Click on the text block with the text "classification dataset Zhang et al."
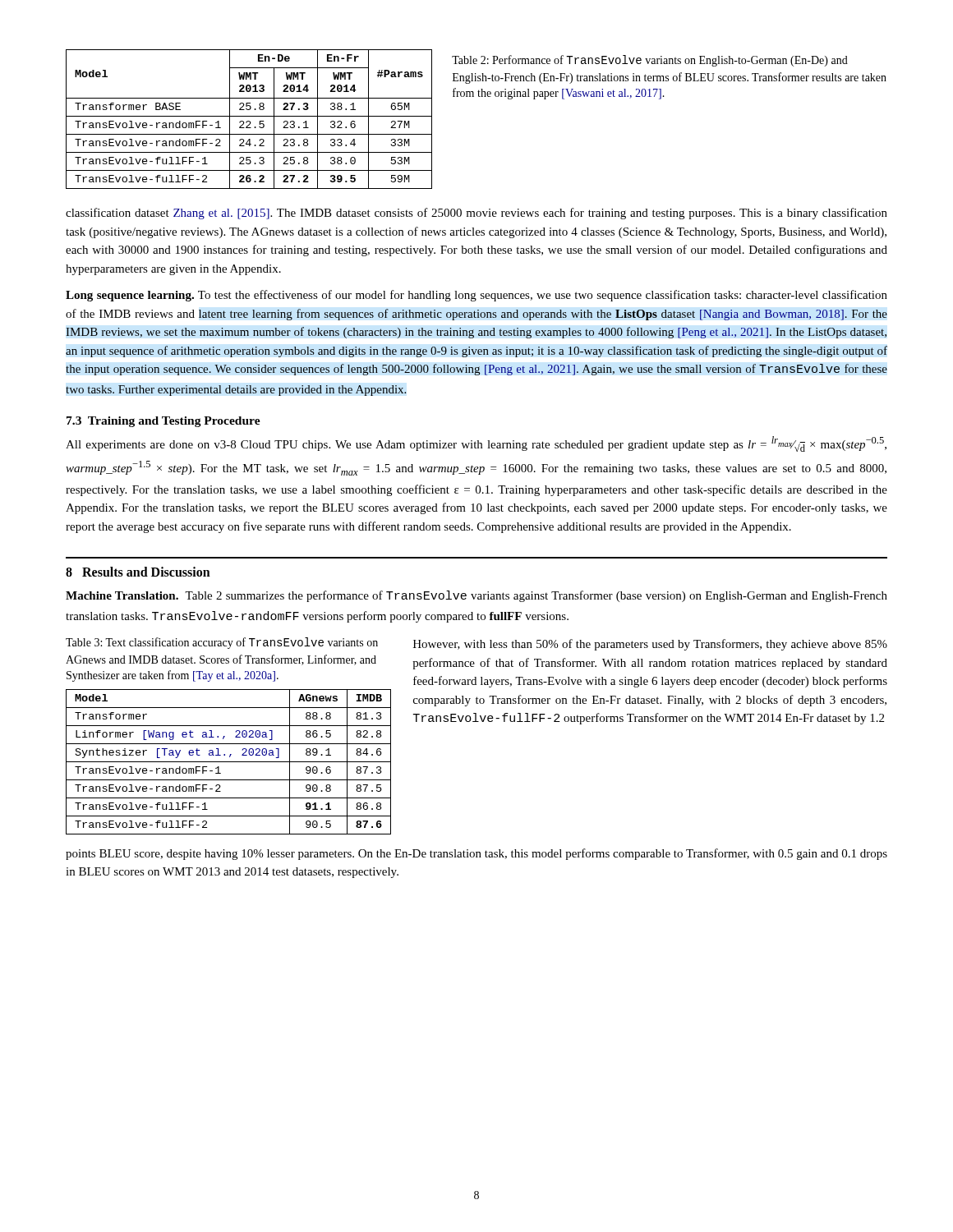The image size is (953, 1232). pyautogui.click(x=476, y=241)
